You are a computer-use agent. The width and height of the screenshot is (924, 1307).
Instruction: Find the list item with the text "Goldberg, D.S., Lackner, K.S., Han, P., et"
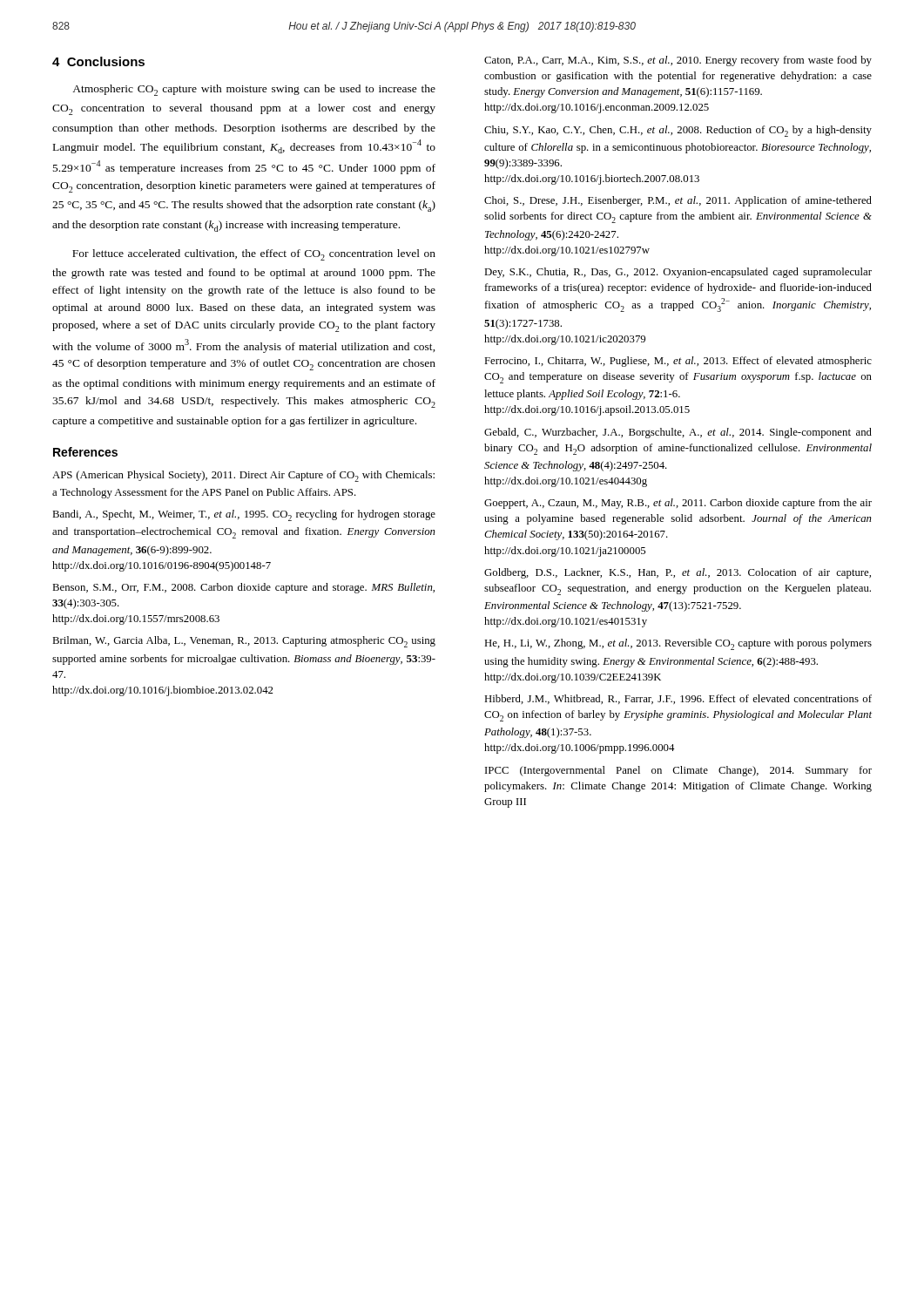point(678,597)
